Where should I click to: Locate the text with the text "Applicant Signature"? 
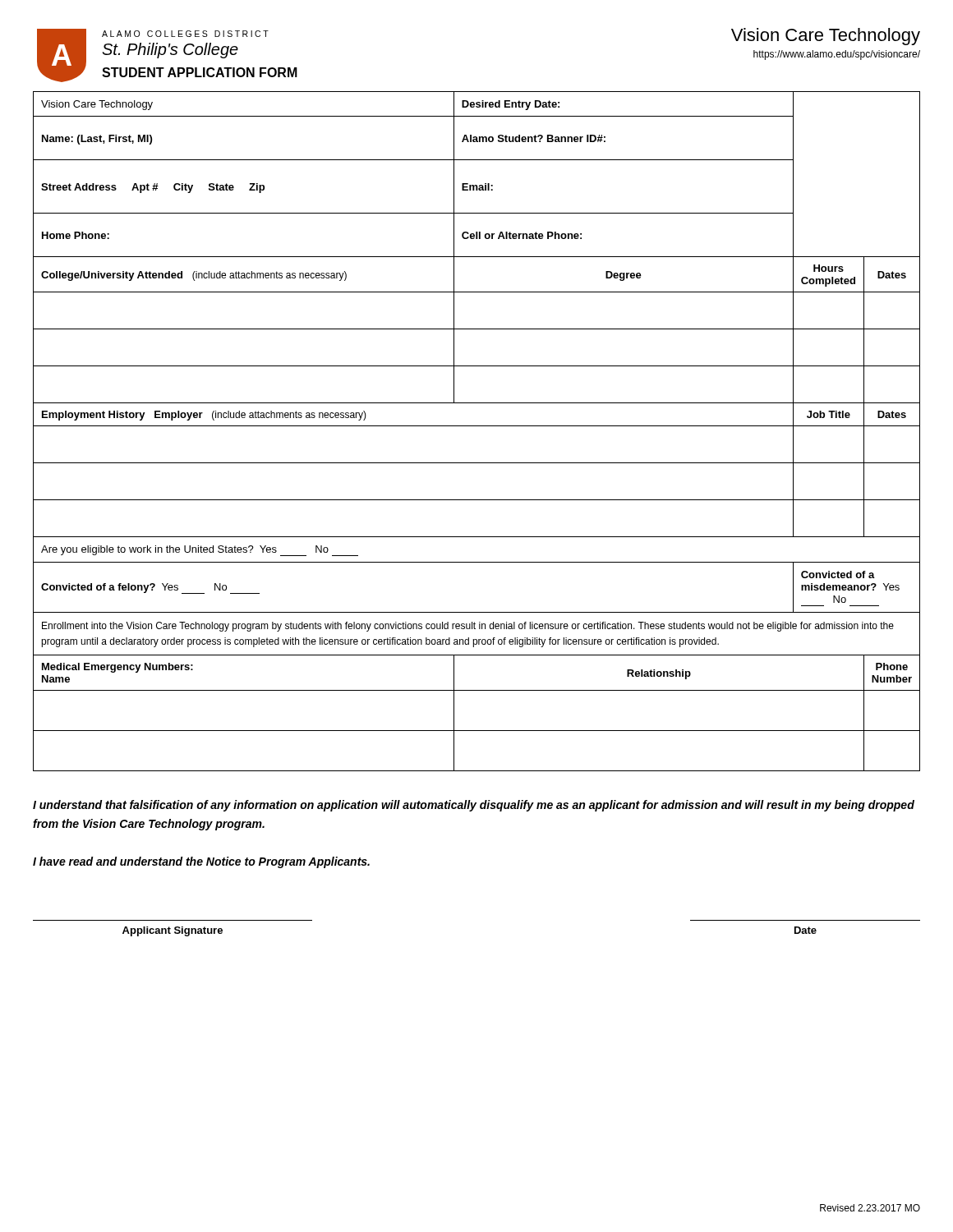[x=173, y=928]
